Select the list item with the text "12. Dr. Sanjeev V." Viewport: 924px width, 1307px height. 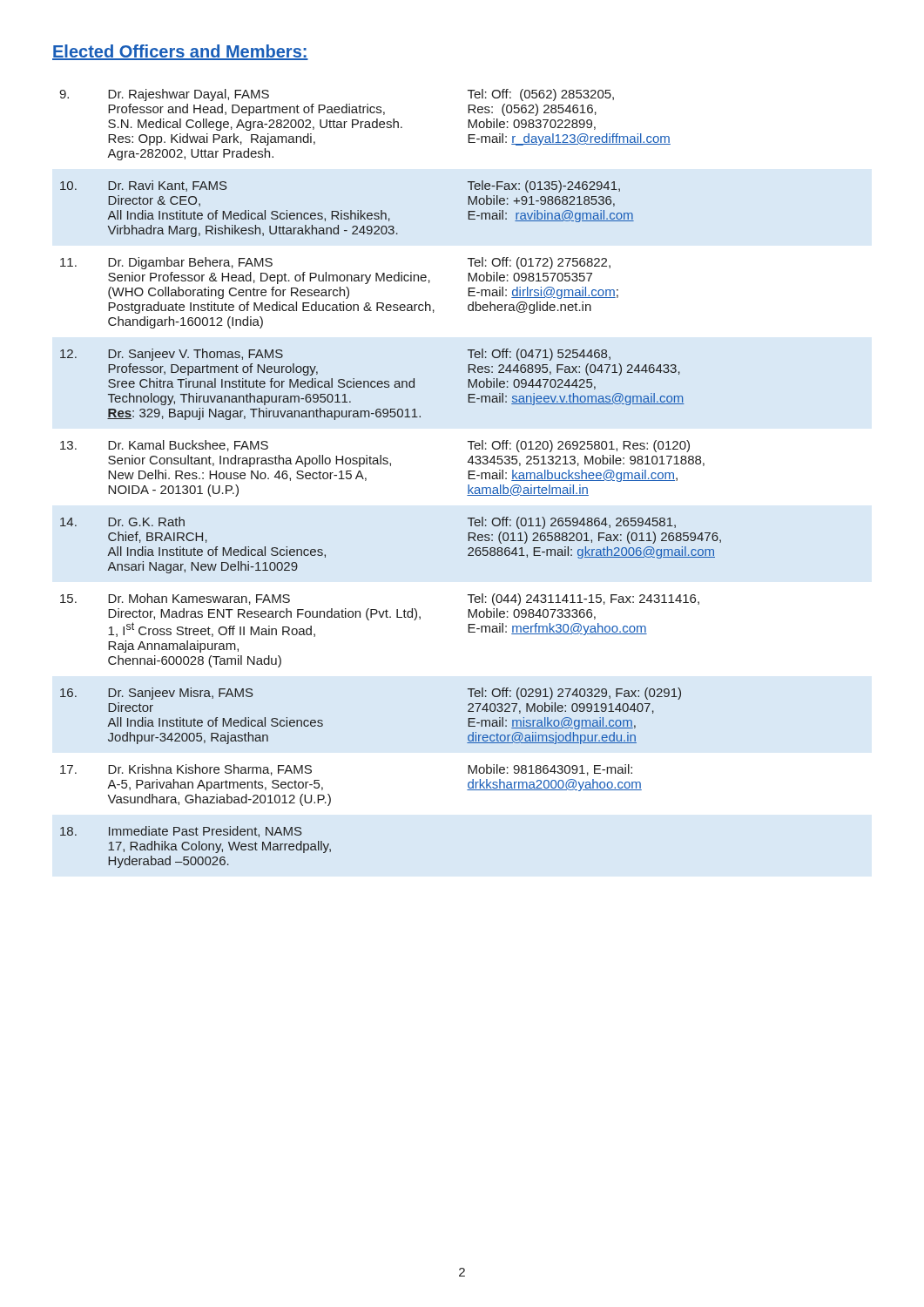click(x=462, y=383)
